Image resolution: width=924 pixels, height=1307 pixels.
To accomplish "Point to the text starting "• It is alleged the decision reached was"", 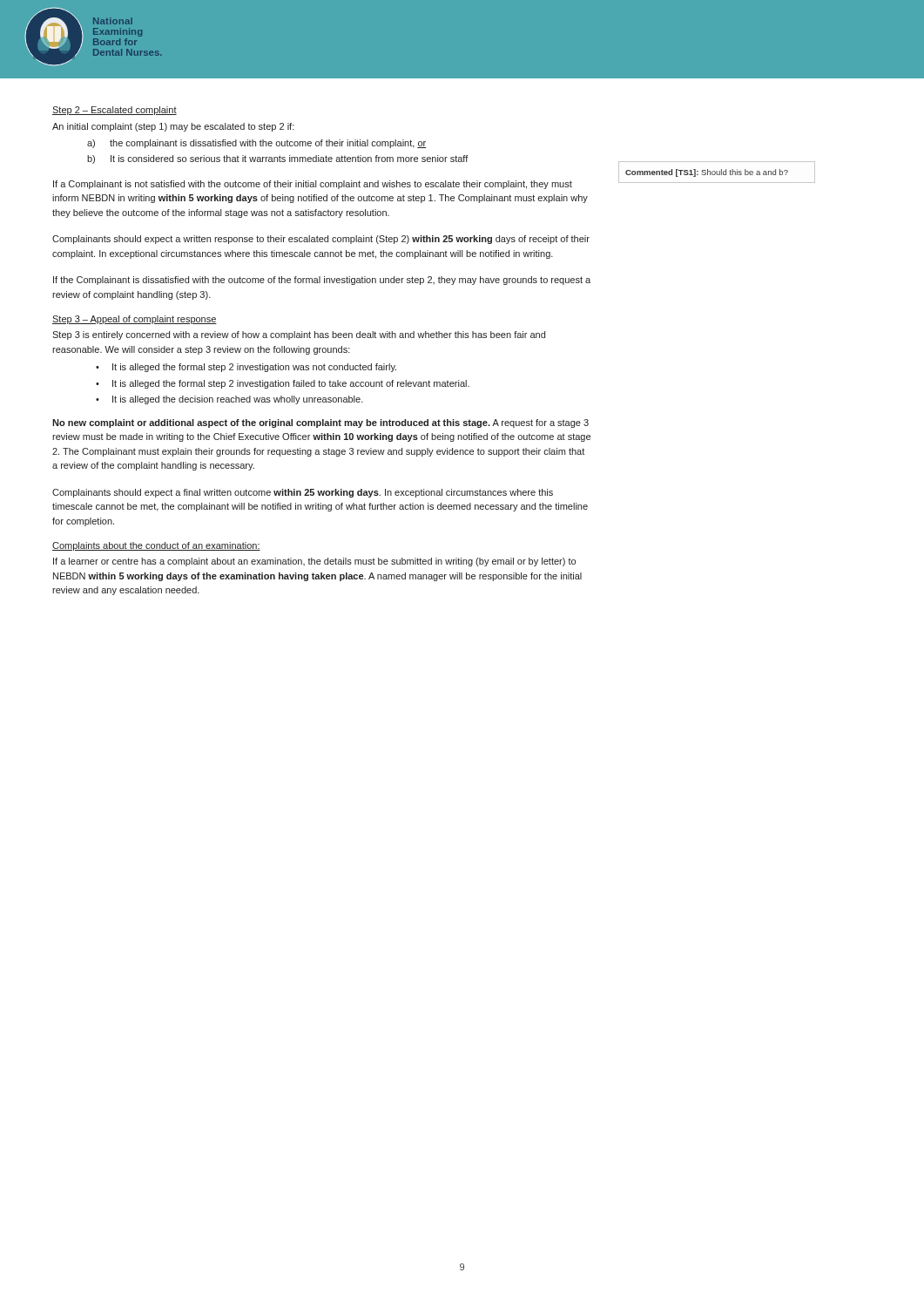I will 230,399.
